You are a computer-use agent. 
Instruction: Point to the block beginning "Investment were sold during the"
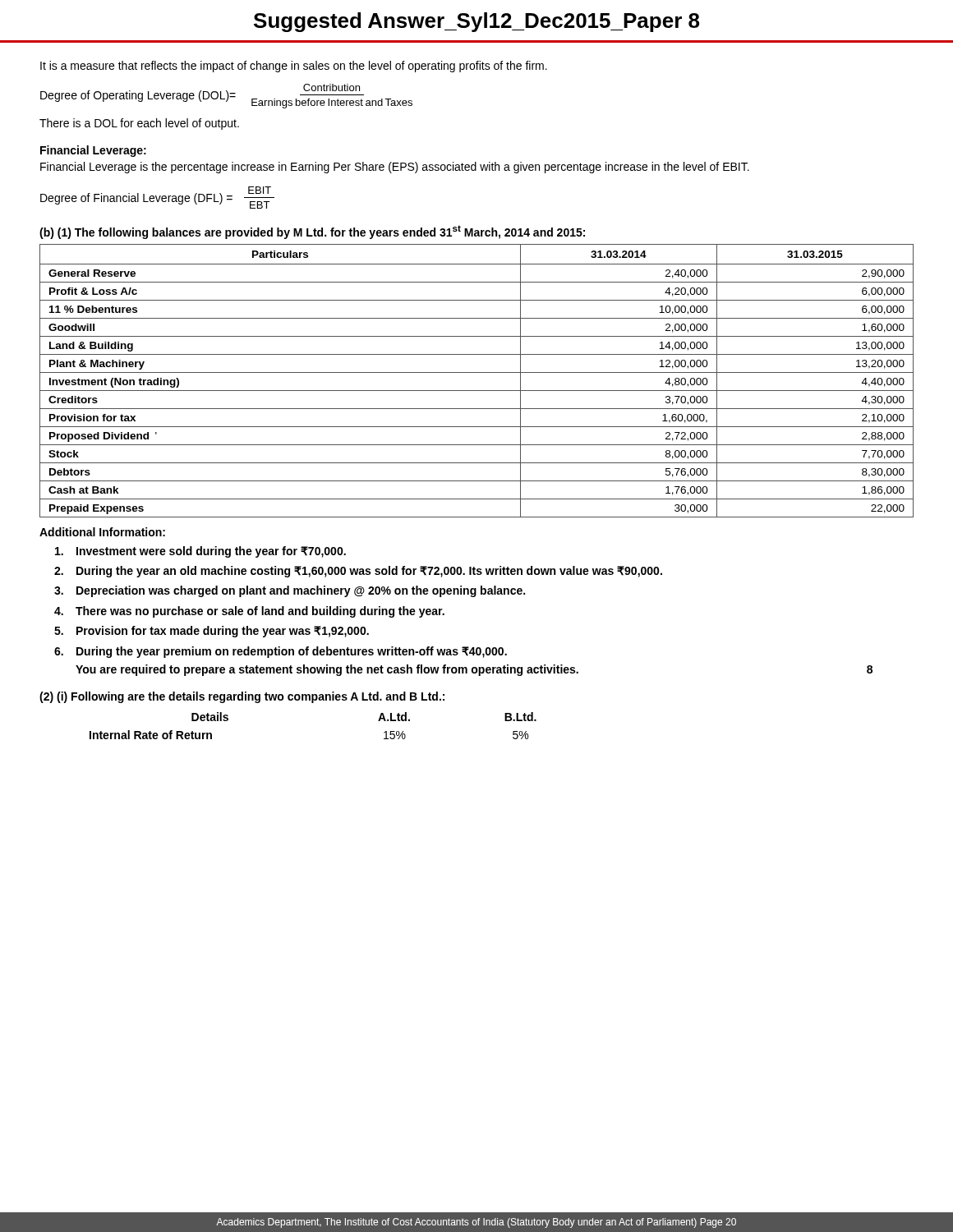point(200,552)
